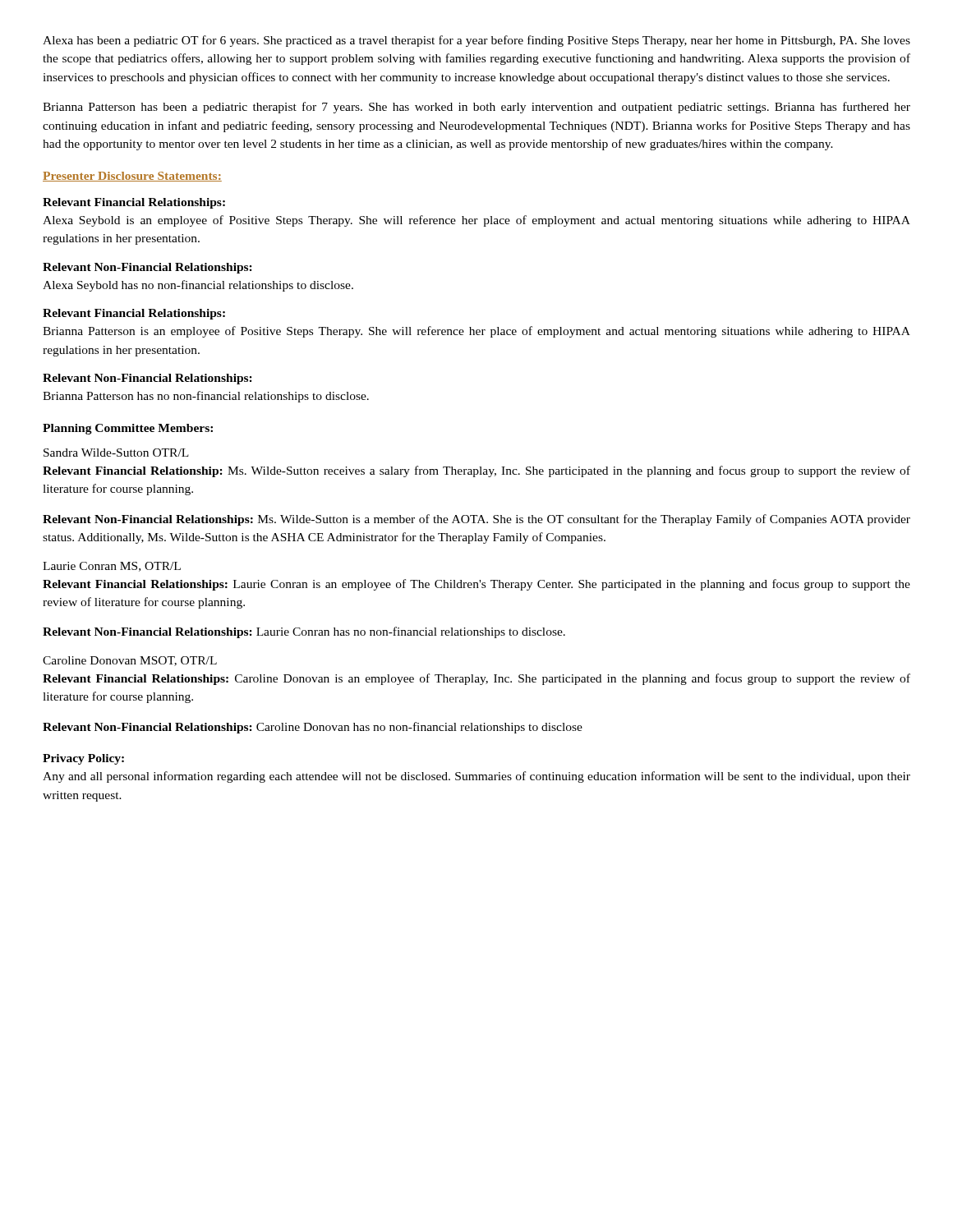This screenshot has height=1232, width=953.
Task: Locate the text block starting "Brianna Patterson is an employee of Positive Steps"
Action: 476,340
